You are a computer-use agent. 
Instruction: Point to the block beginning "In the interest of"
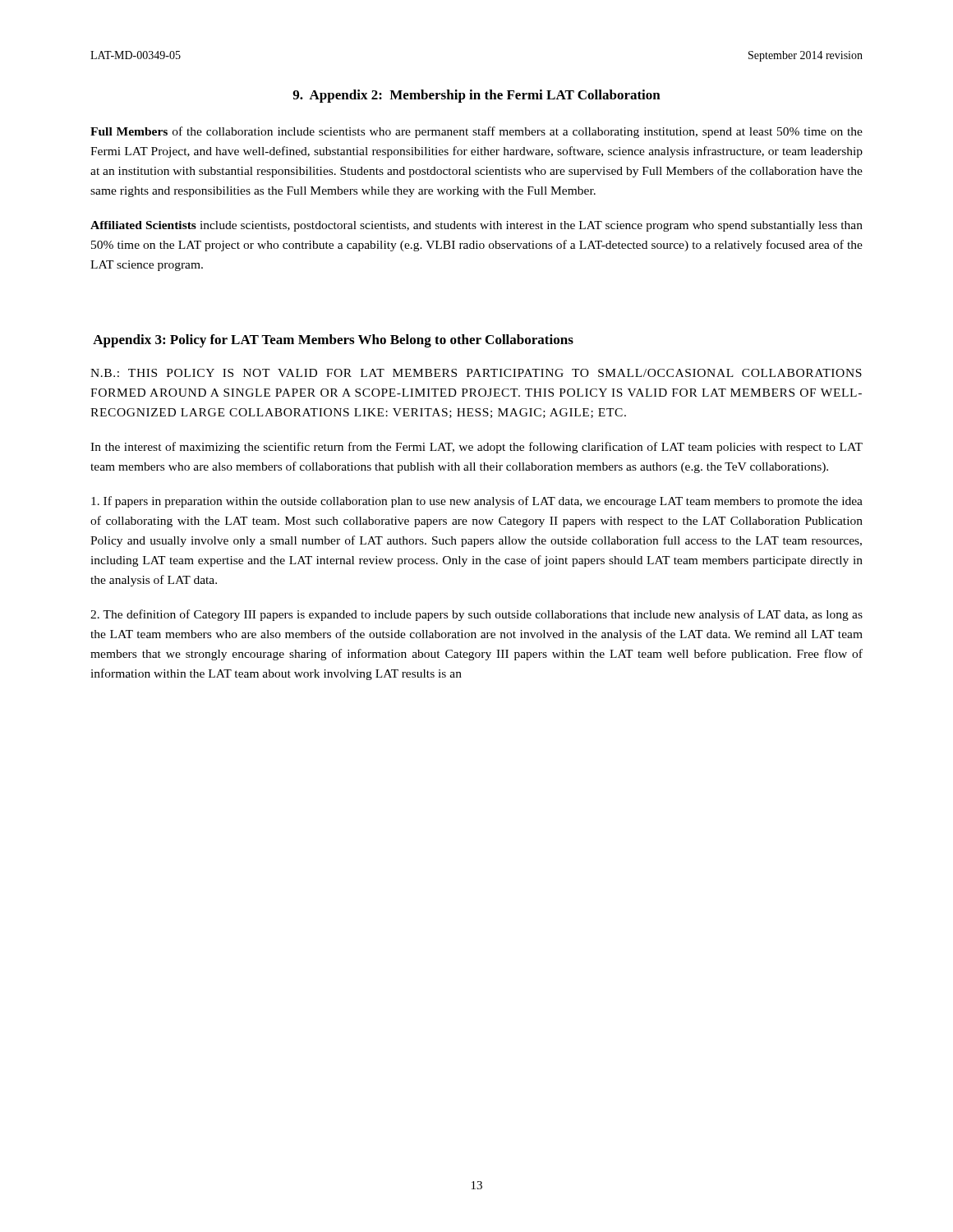(476, 456)
